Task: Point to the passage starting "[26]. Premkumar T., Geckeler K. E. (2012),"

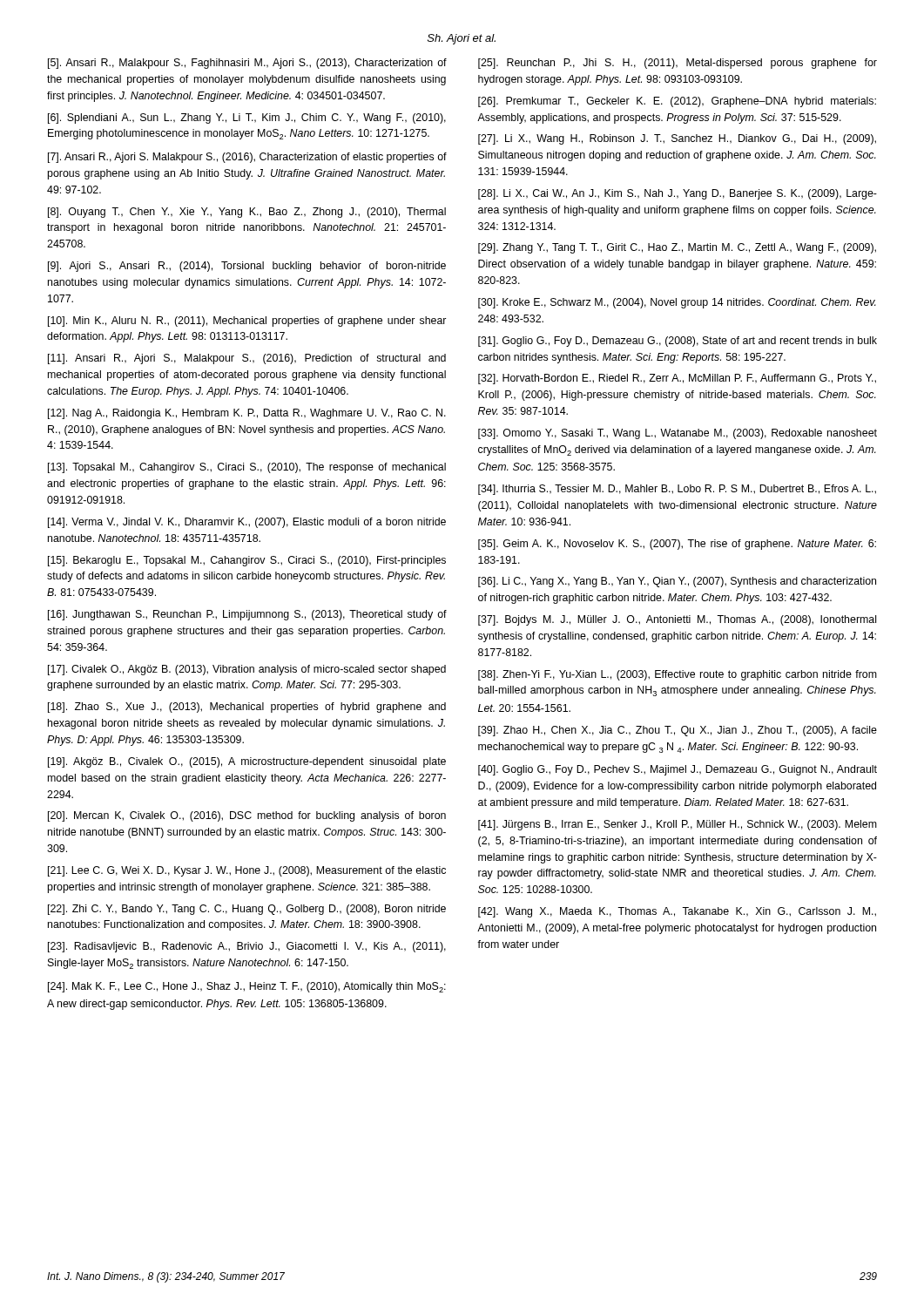Action: click(677, 109)
